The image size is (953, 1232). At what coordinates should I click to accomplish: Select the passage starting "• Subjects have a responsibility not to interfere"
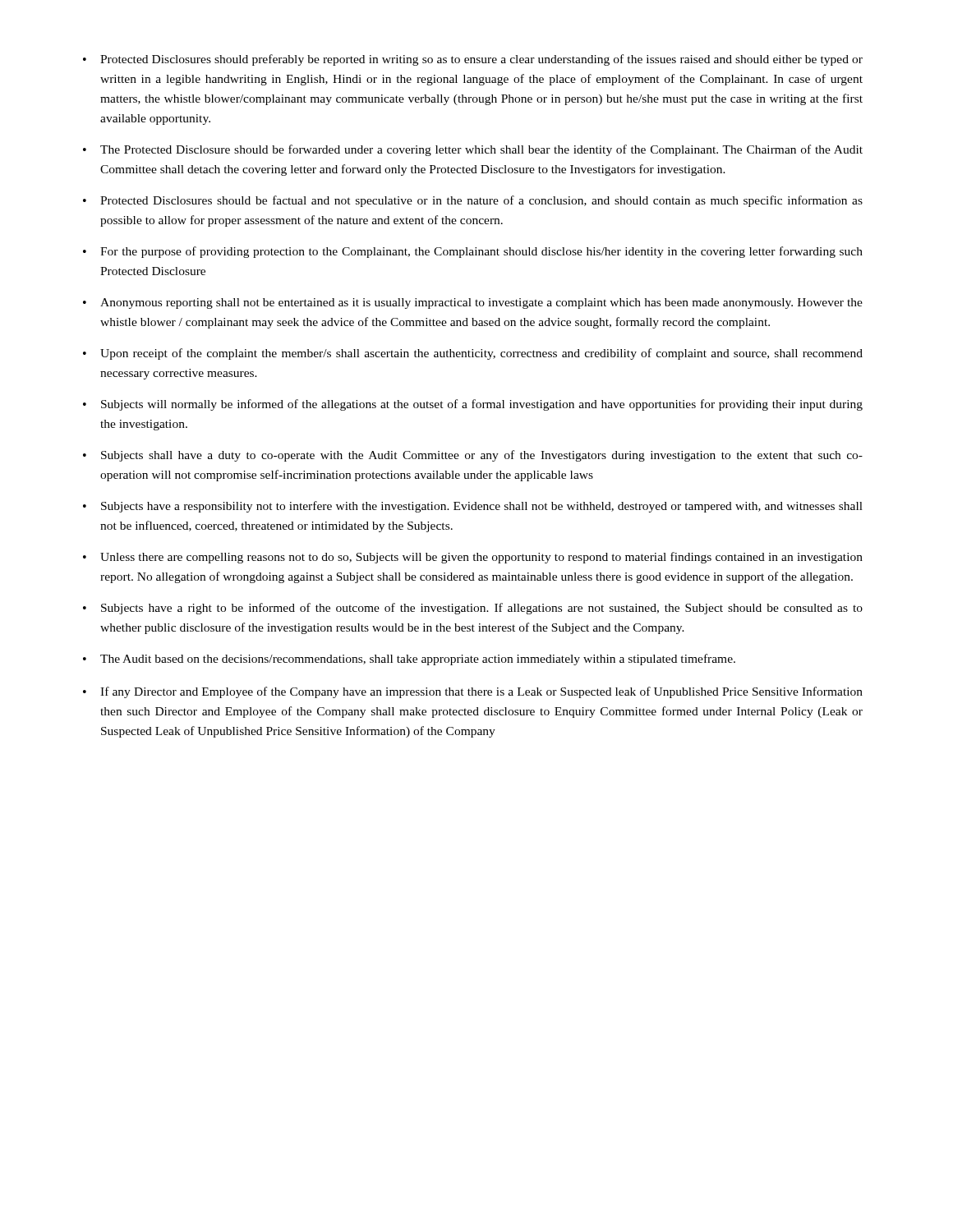(472, 516)
